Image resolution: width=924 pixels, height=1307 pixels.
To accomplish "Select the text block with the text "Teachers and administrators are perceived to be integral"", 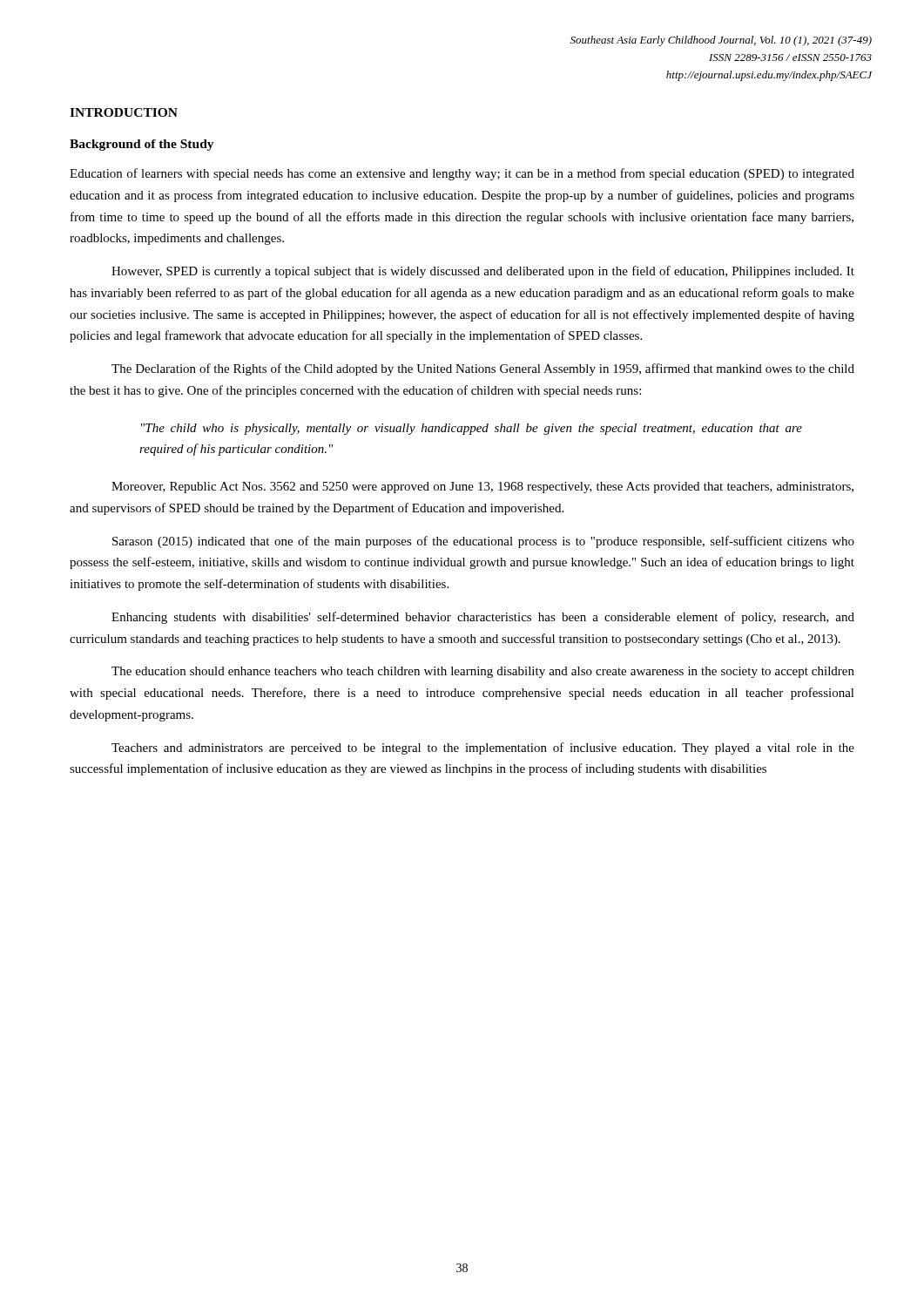I will point(462,758).
